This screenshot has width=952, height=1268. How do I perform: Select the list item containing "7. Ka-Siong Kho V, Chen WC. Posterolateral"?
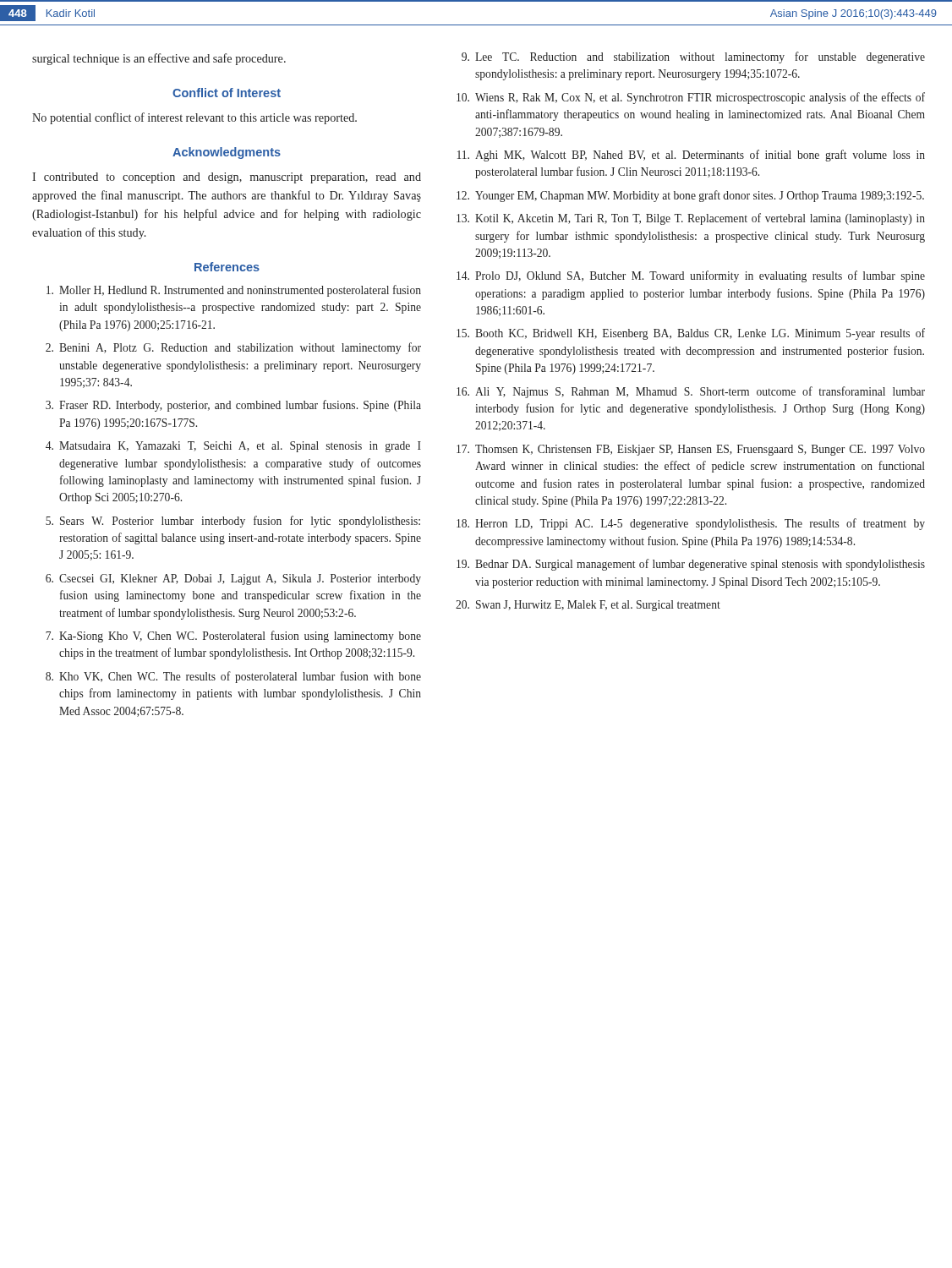pos(227,645)
